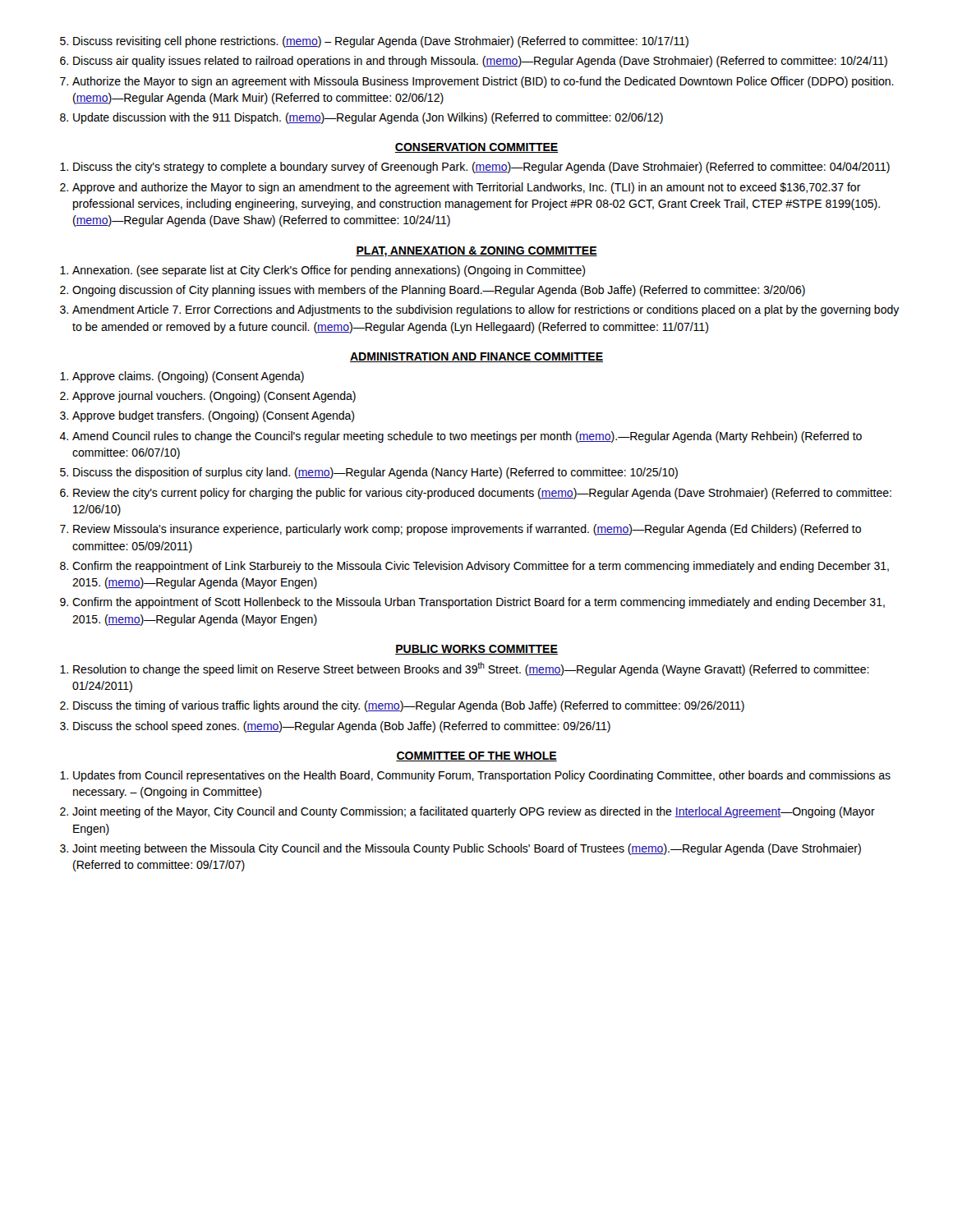Point to the block beginning "Discuss the disposition of surplus"

coord(488,473)
